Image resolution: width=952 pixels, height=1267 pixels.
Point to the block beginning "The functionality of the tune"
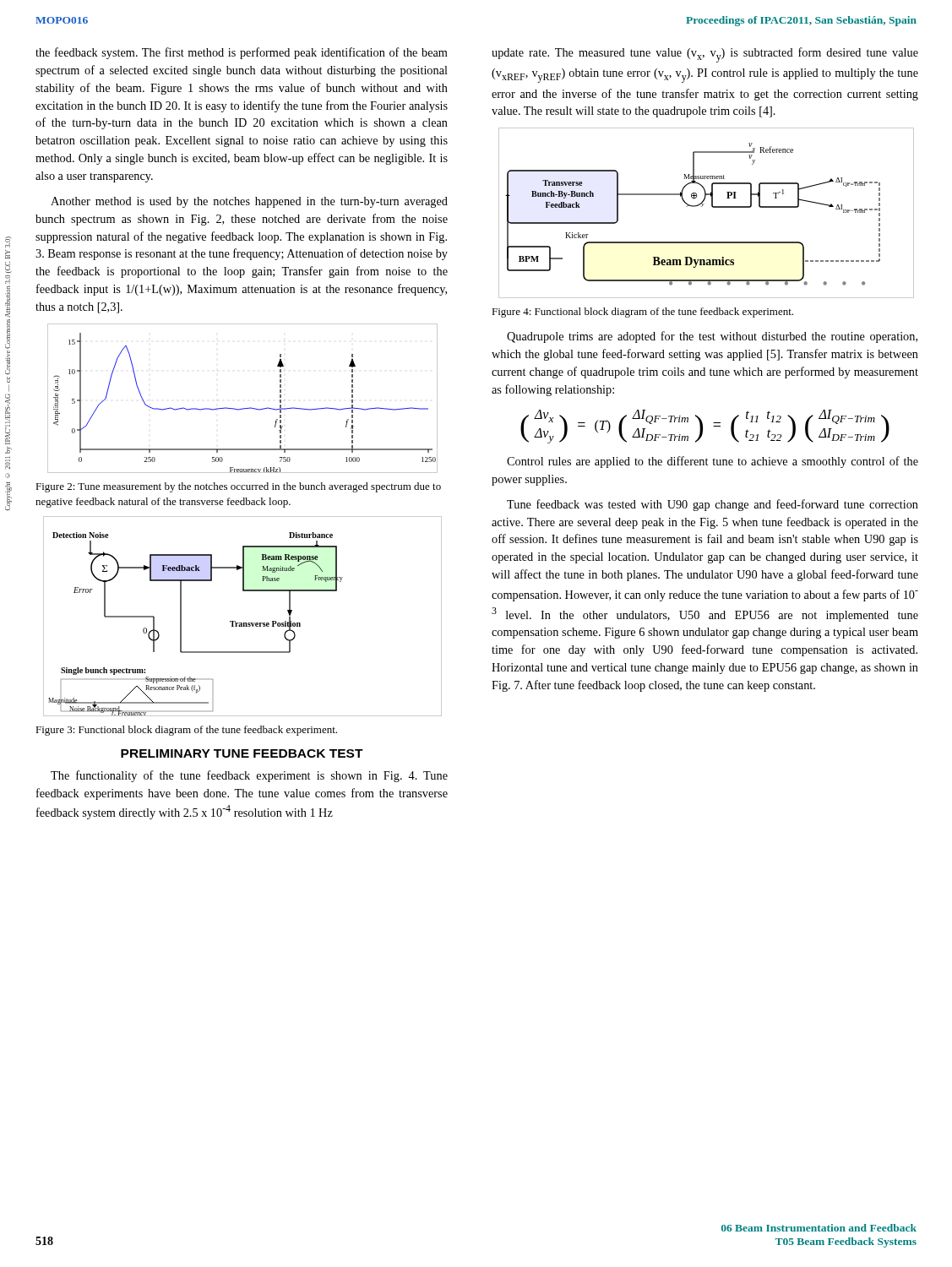coord(242,794)
